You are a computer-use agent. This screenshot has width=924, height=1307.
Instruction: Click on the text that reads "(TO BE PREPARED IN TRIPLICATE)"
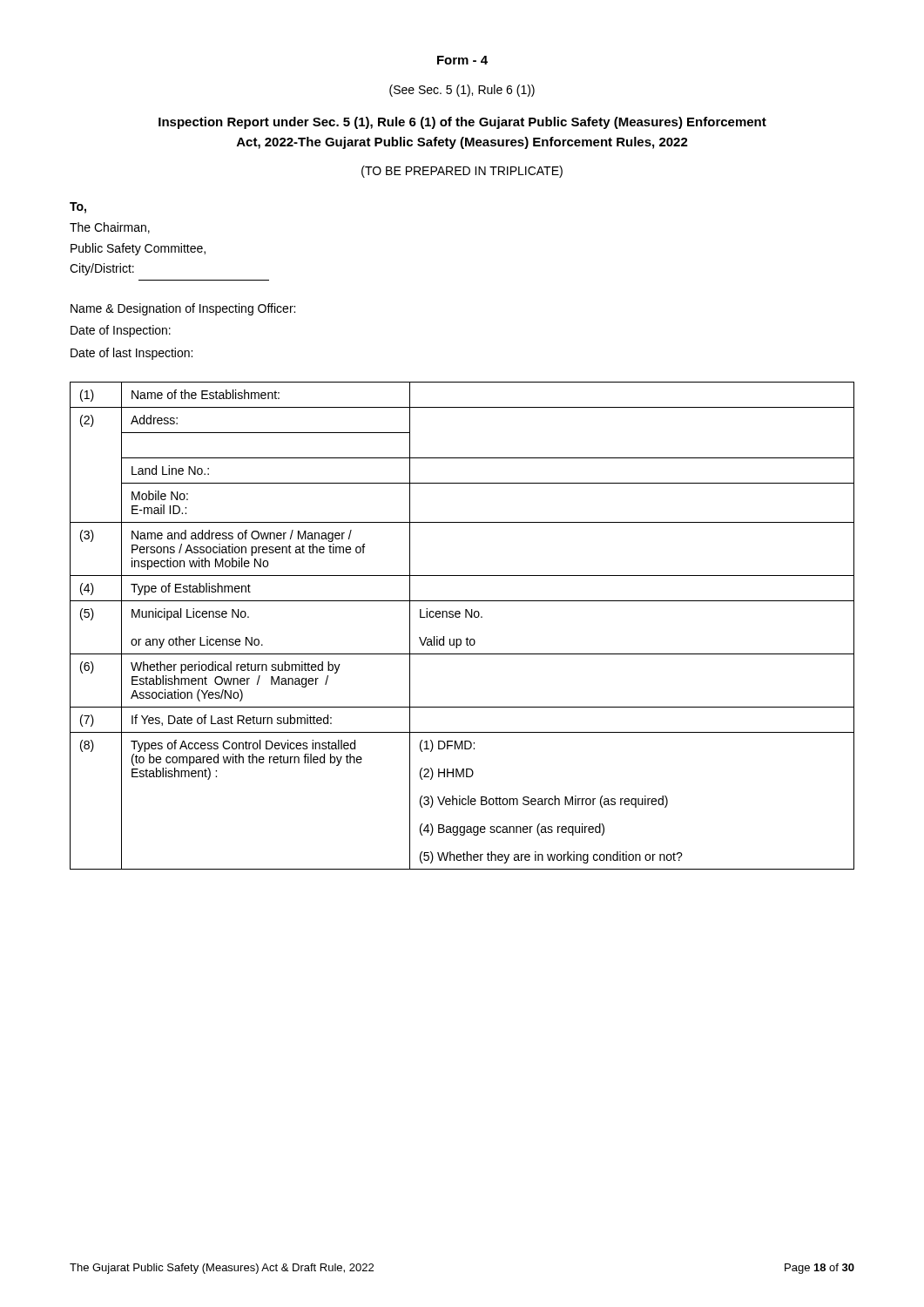(462, 171)
